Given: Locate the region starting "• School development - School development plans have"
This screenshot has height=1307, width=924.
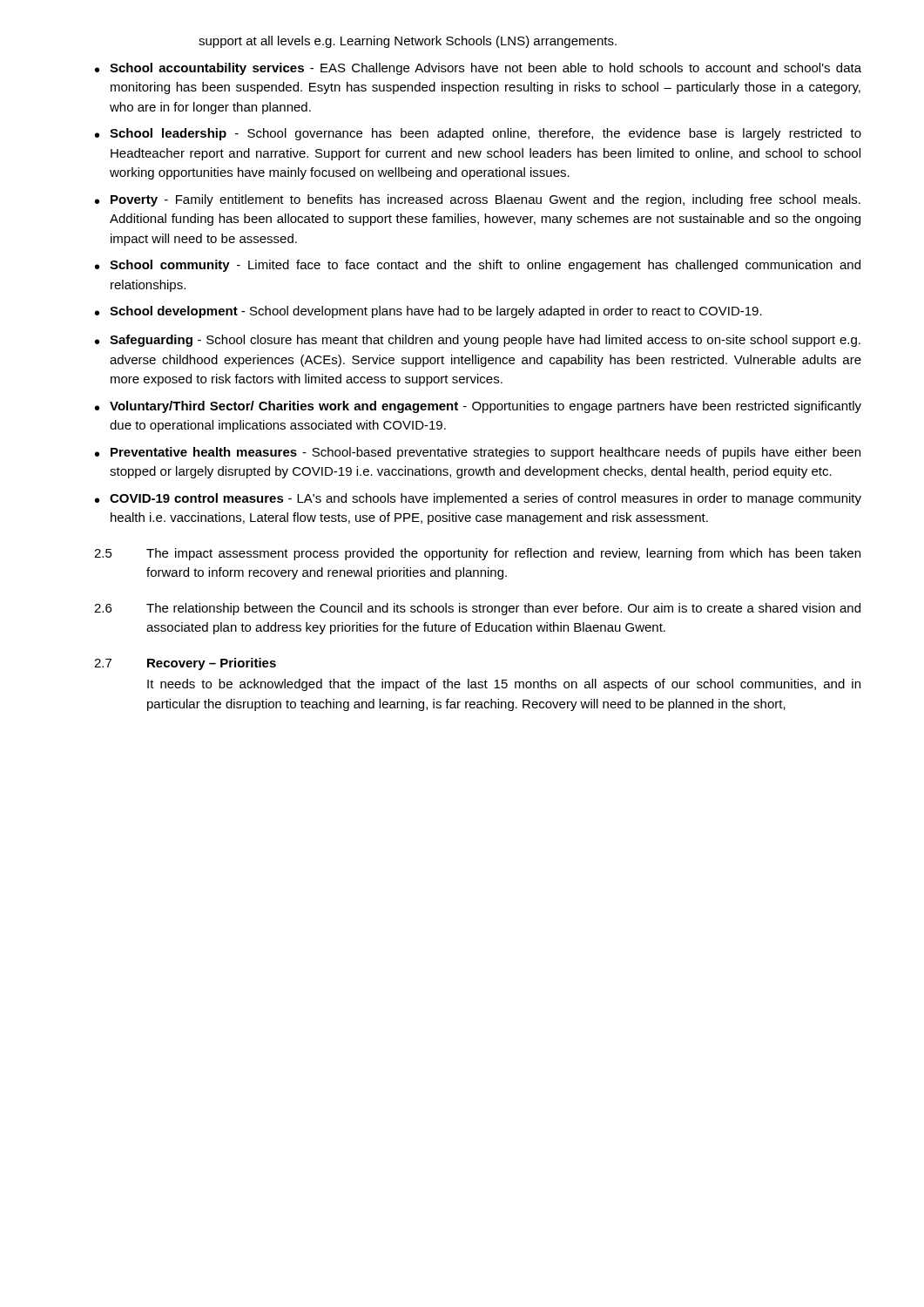Looking at the screenshot, I should tap(478, 312).
